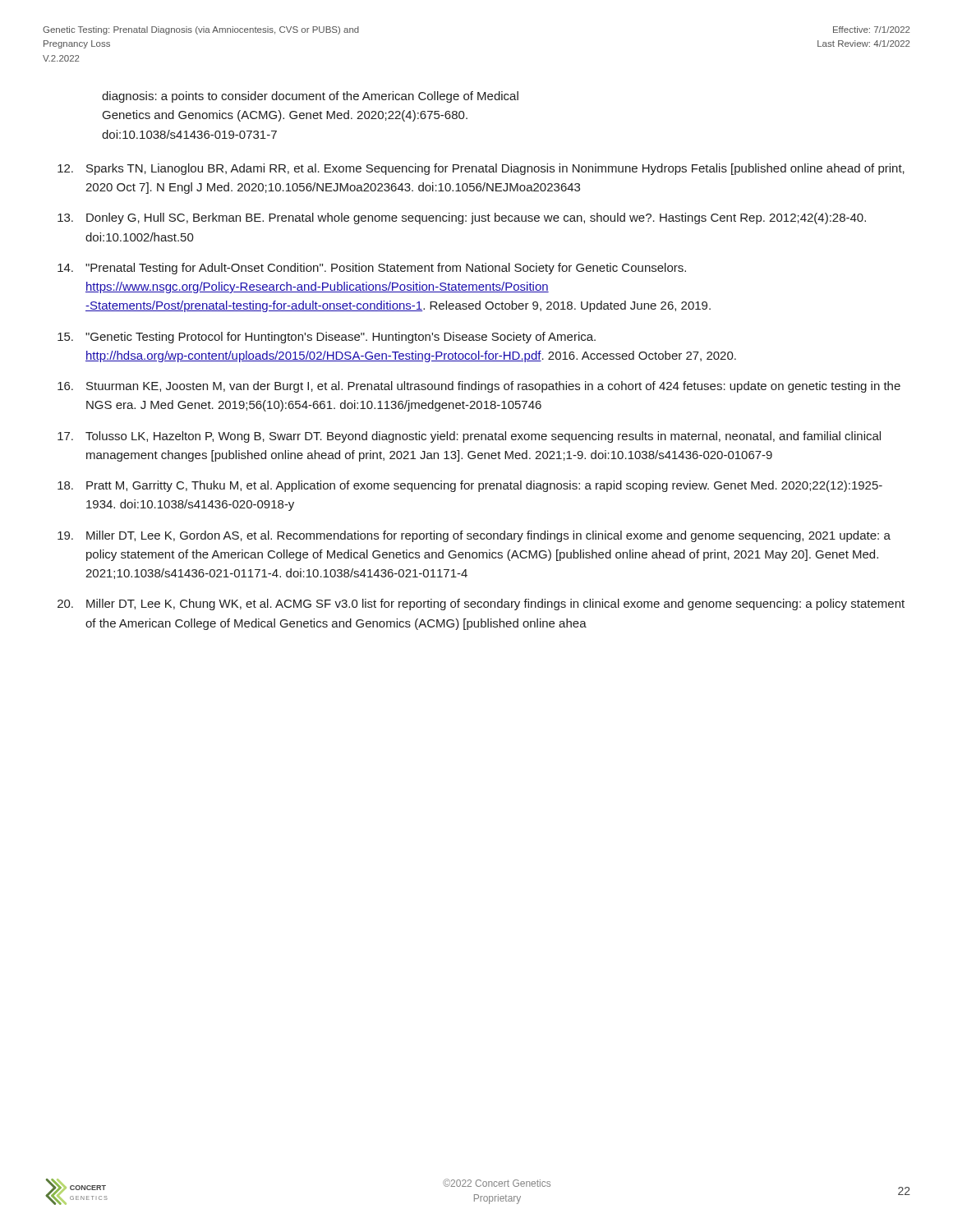Point to the block beginning "15. "Genetic Testing Protocol for Huntington's Disease". Huntington's"
The image size is (953, 1232).
click(476, 346)
